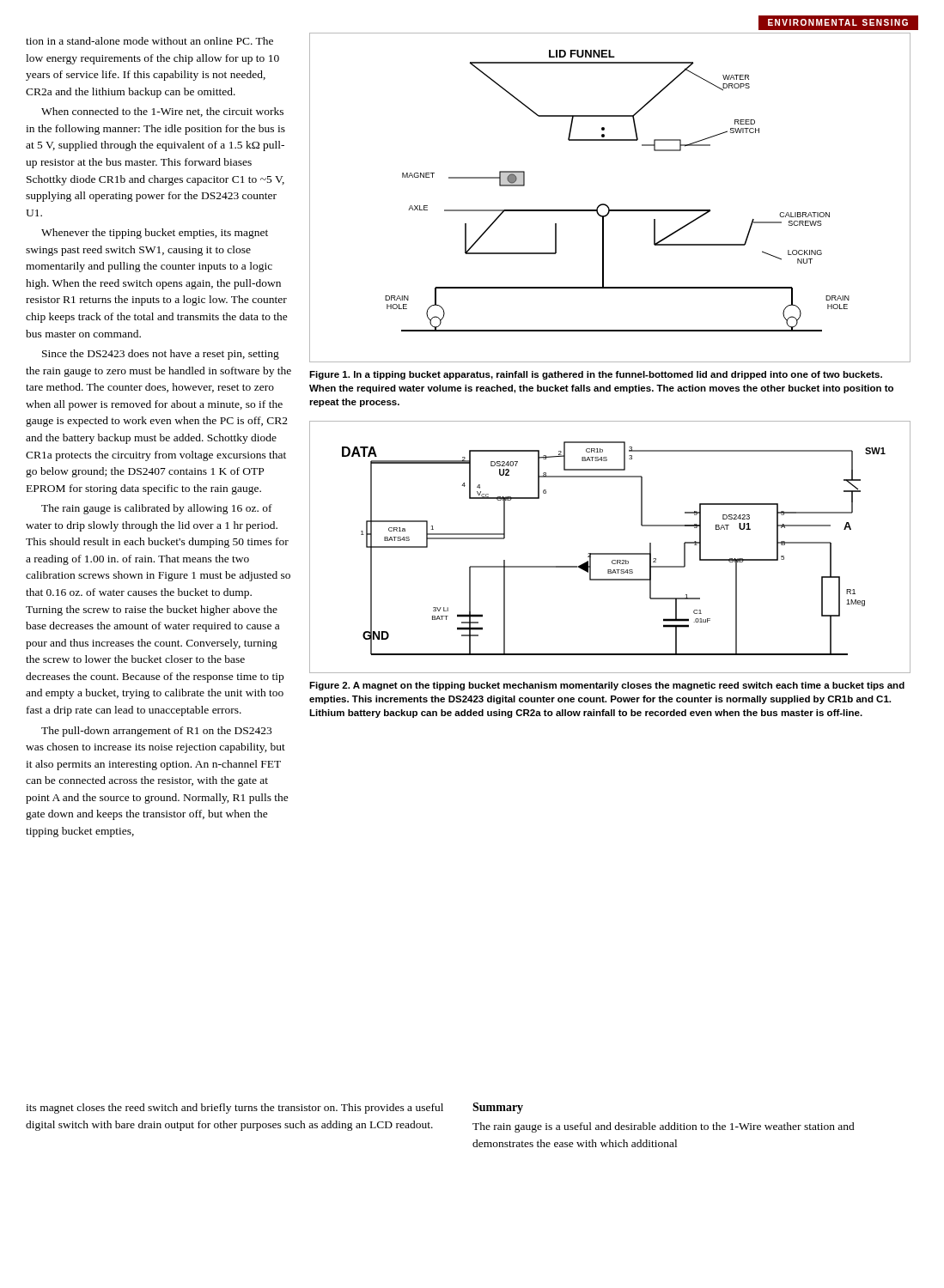Find the circuit diagram

click(x=610, y=547)
